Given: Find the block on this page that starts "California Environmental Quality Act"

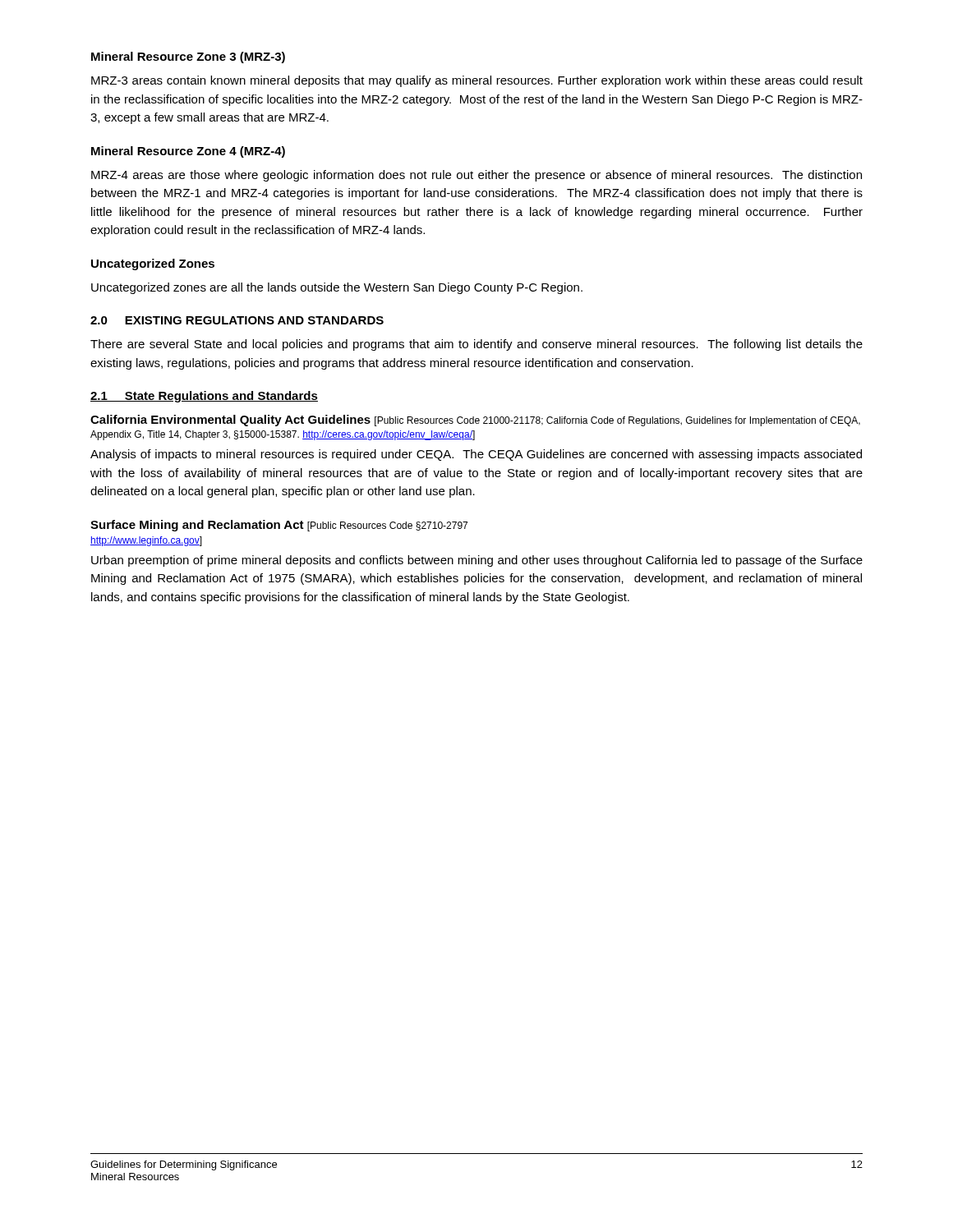Looking at the screenshot, I should (476, 426).
